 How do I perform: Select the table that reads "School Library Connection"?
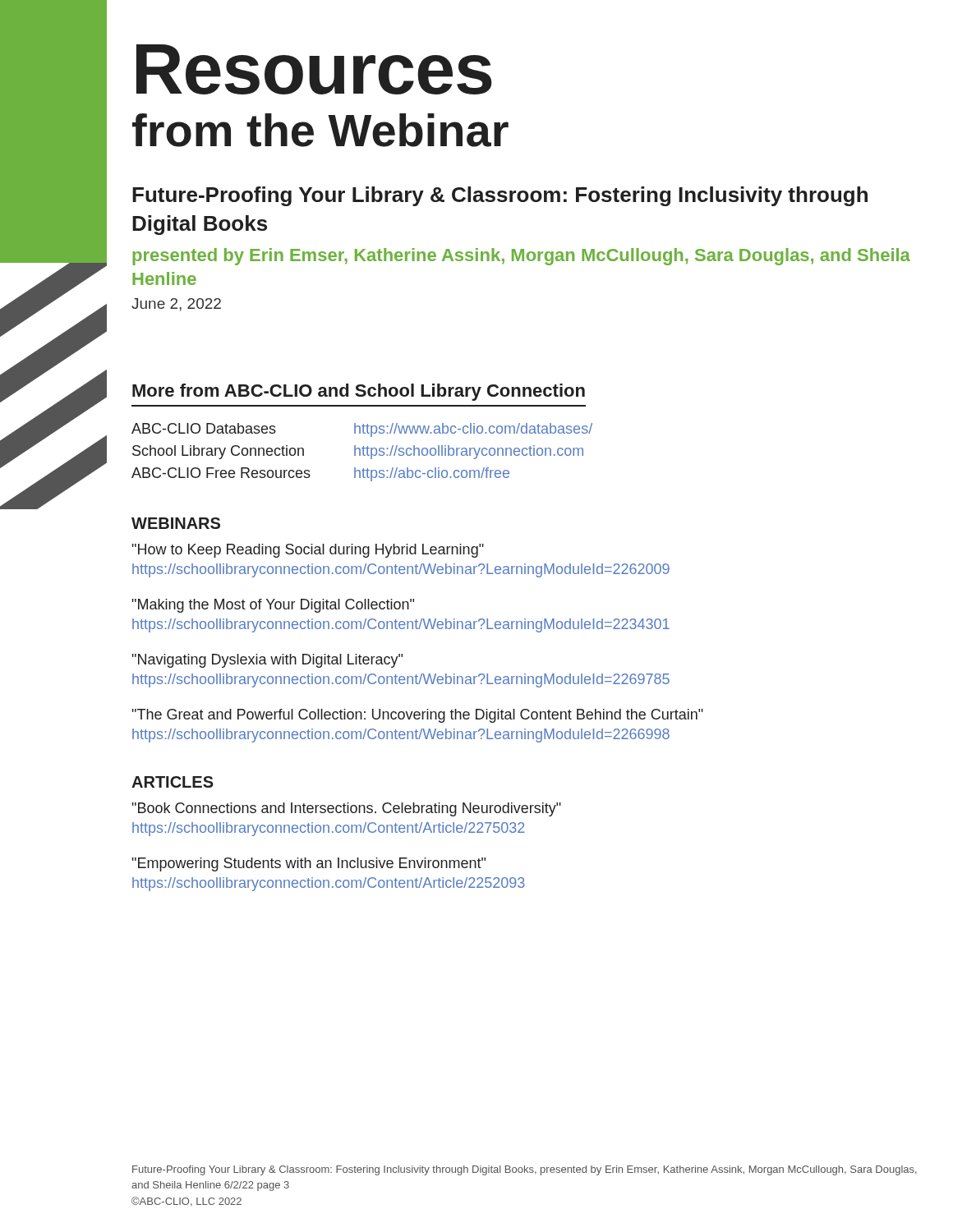[526, 451]
